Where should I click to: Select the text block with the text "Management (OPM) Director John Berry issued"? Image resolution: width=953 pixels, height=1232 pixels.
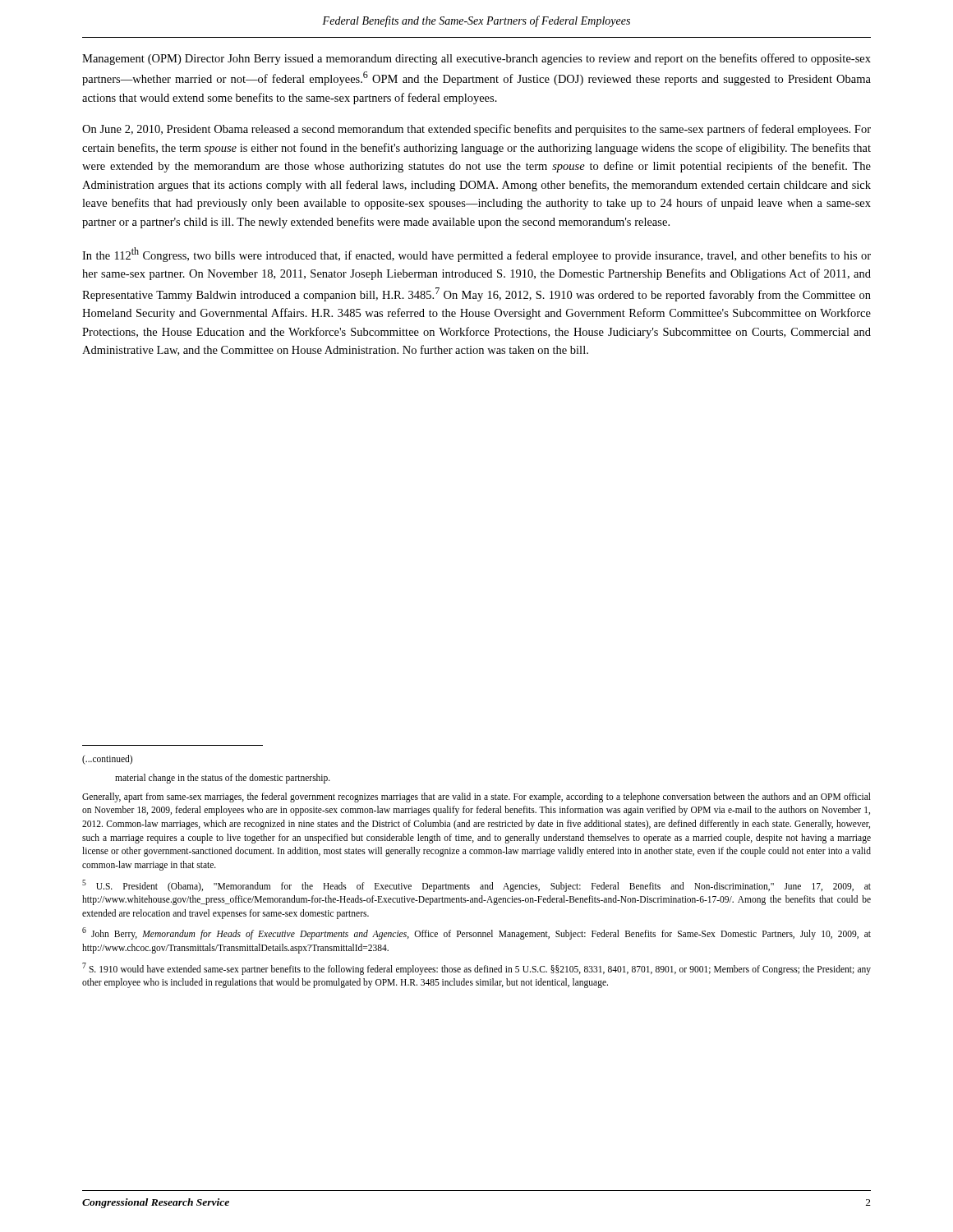(476, 78)
